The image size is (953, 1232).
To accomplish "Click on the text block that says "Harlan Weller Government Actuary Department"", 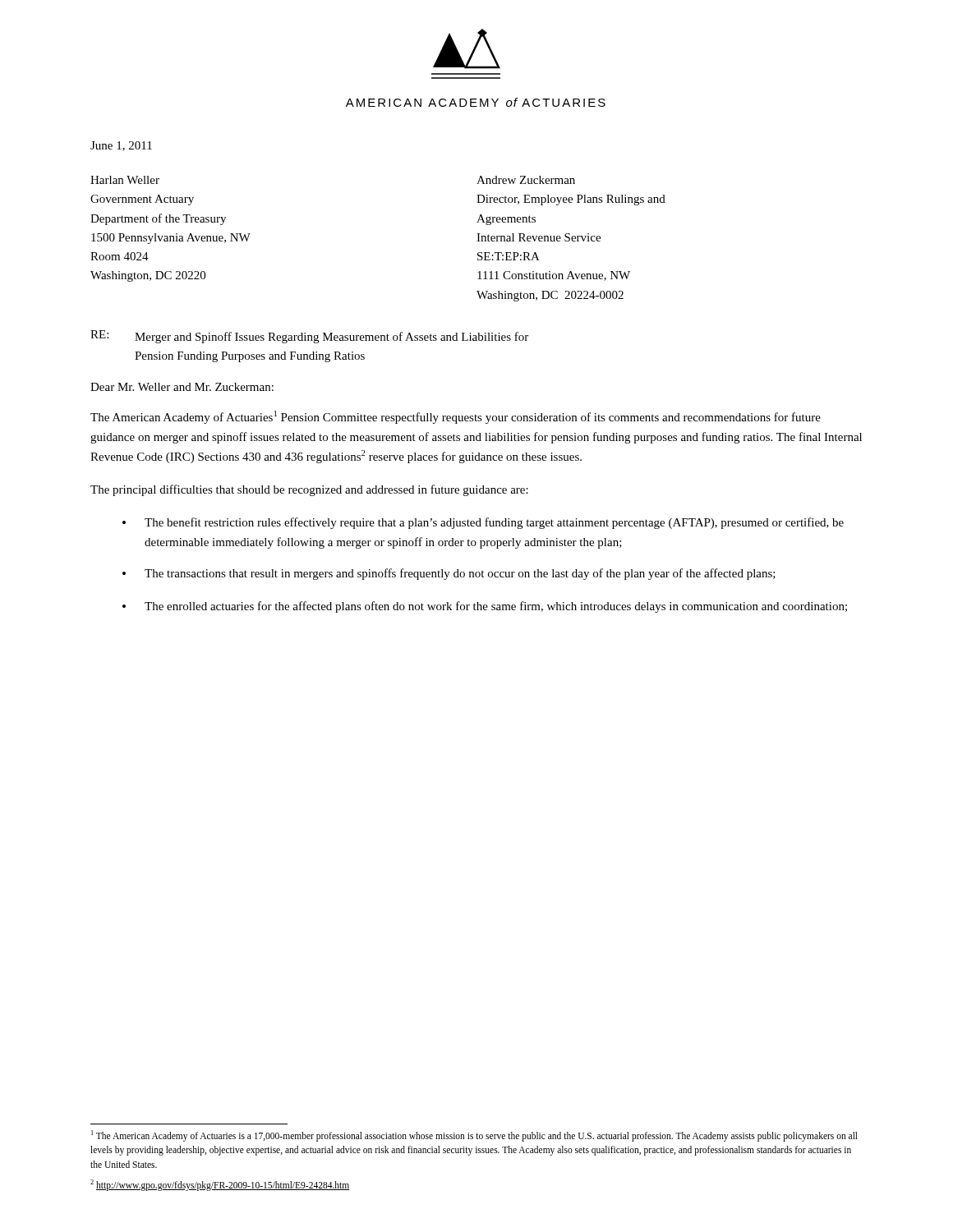I will pyautogui.click(x=170, y=228).
